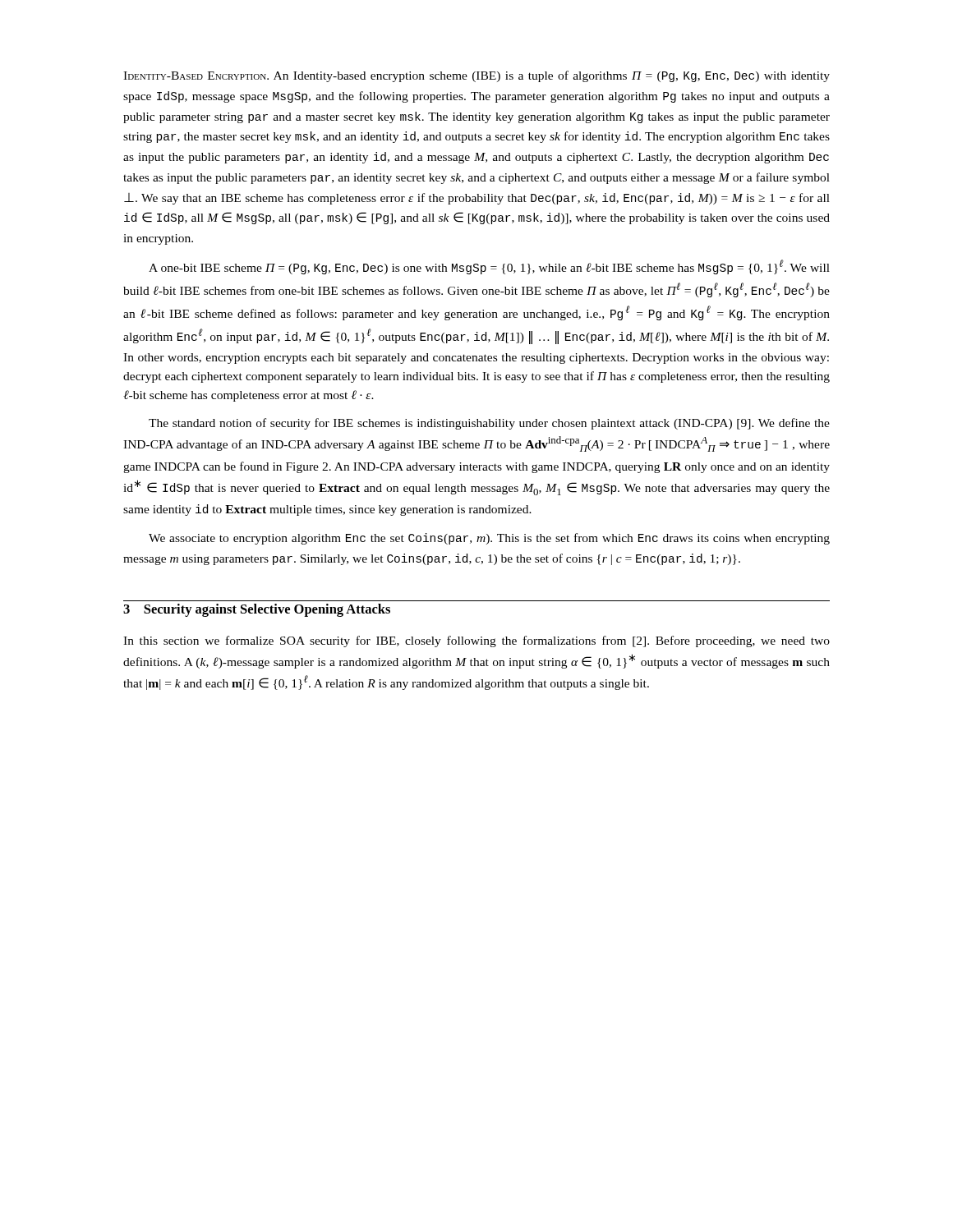Click the passage that begins "In this section"
This screenshot has width=953, height=1232.
[x=476, y=662]
